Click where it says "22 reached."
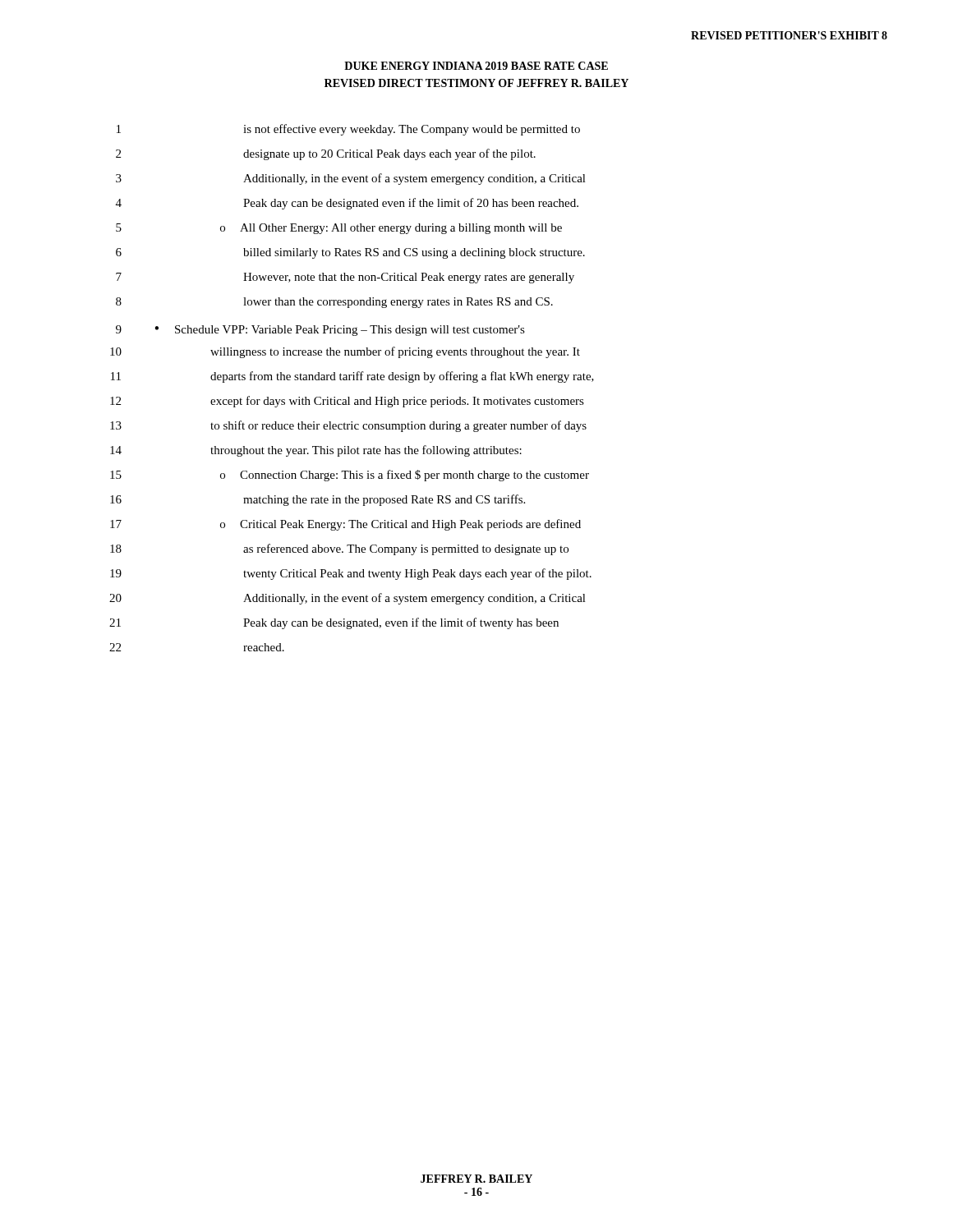Image resolution: width=953 pixels, height=1232 pixels. coord(113,647)
